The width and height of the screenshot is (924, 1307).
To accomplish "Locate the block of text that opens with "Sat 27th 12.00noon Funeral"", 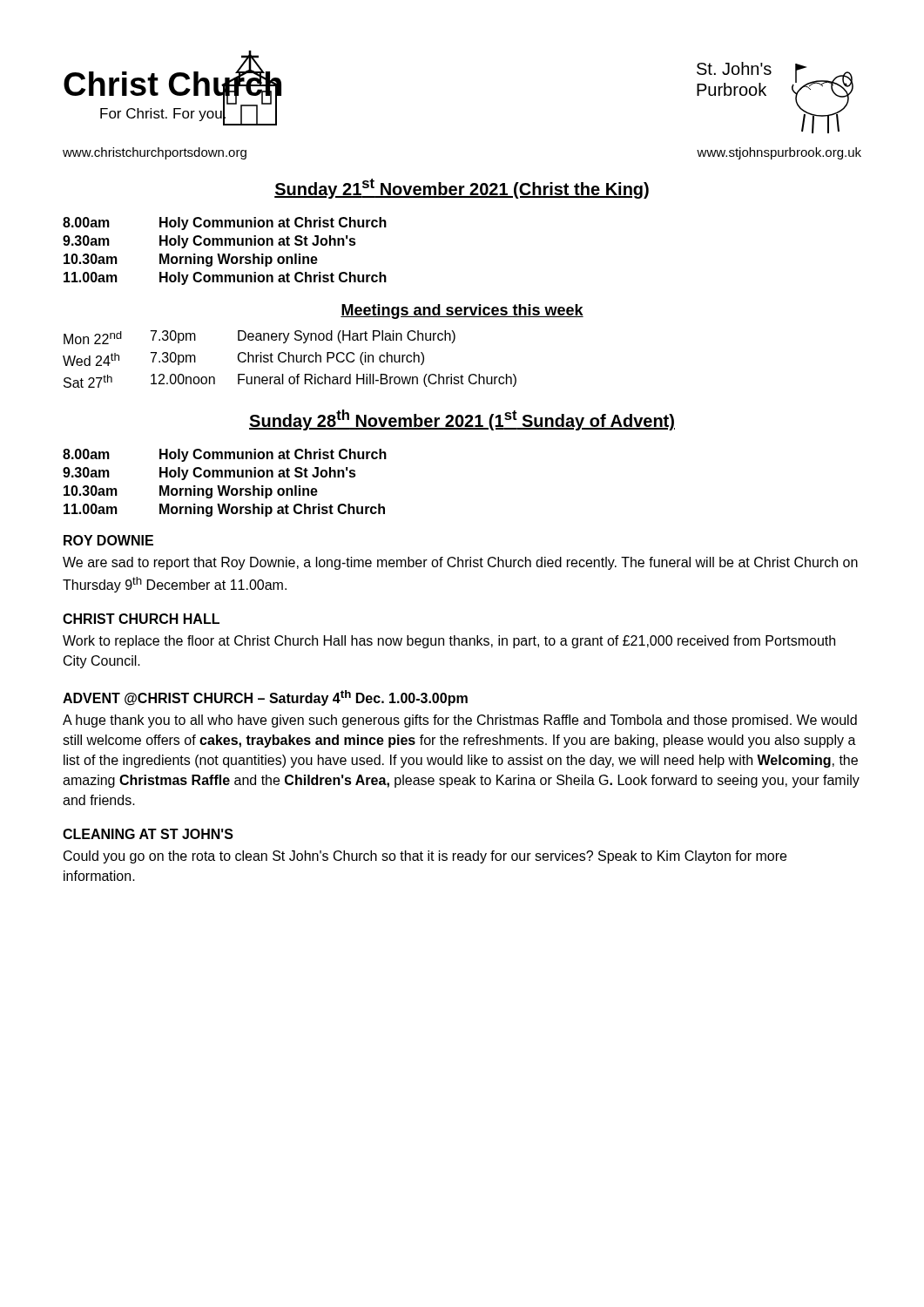I will point(462,382).
